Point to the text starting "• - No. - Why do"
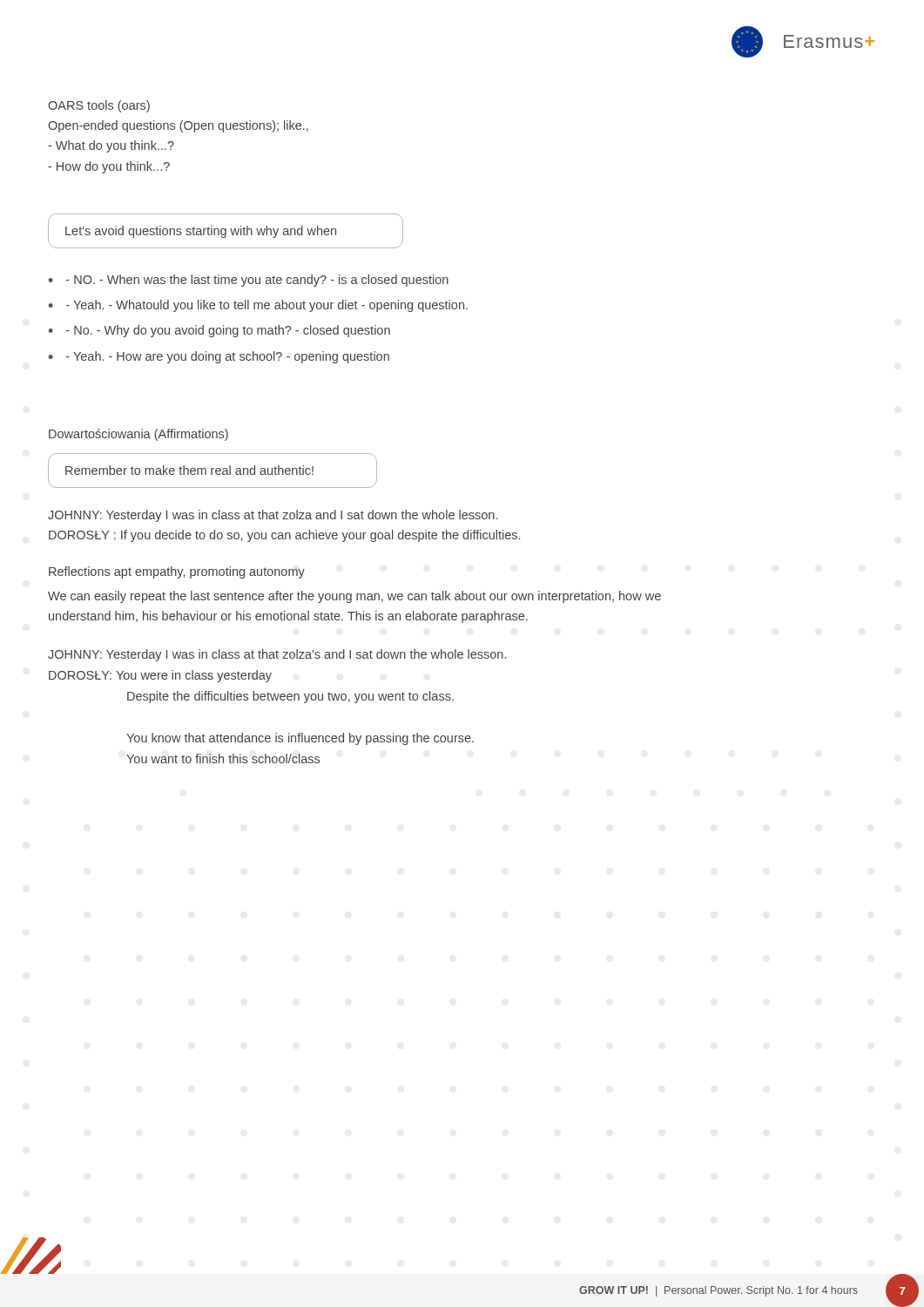This screenshot has height=1307, width=924. pos(219,332)
